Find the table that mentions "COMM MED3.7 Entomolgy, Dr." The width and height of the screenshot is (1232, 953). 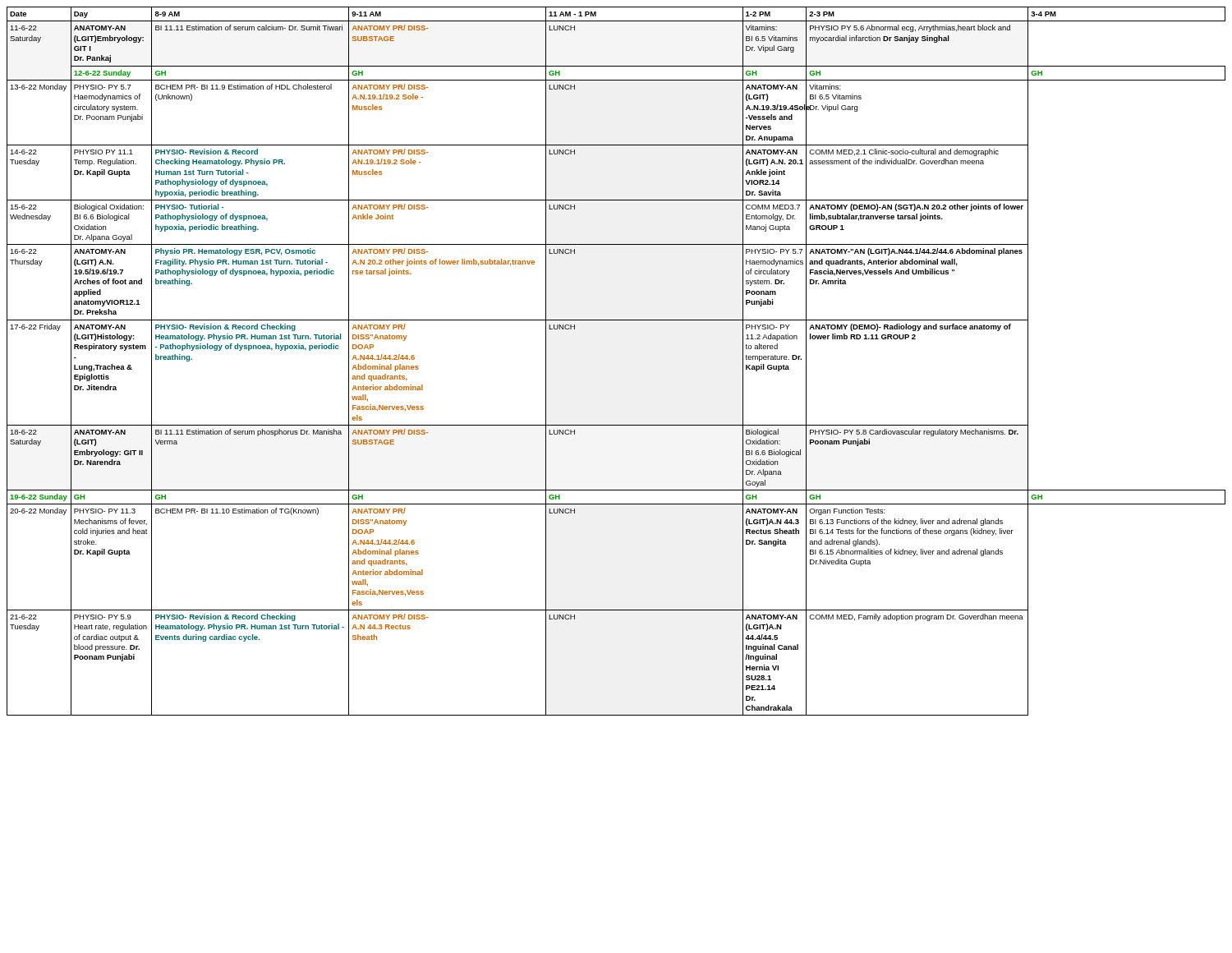pyautogui.click(x=616, y=361)
